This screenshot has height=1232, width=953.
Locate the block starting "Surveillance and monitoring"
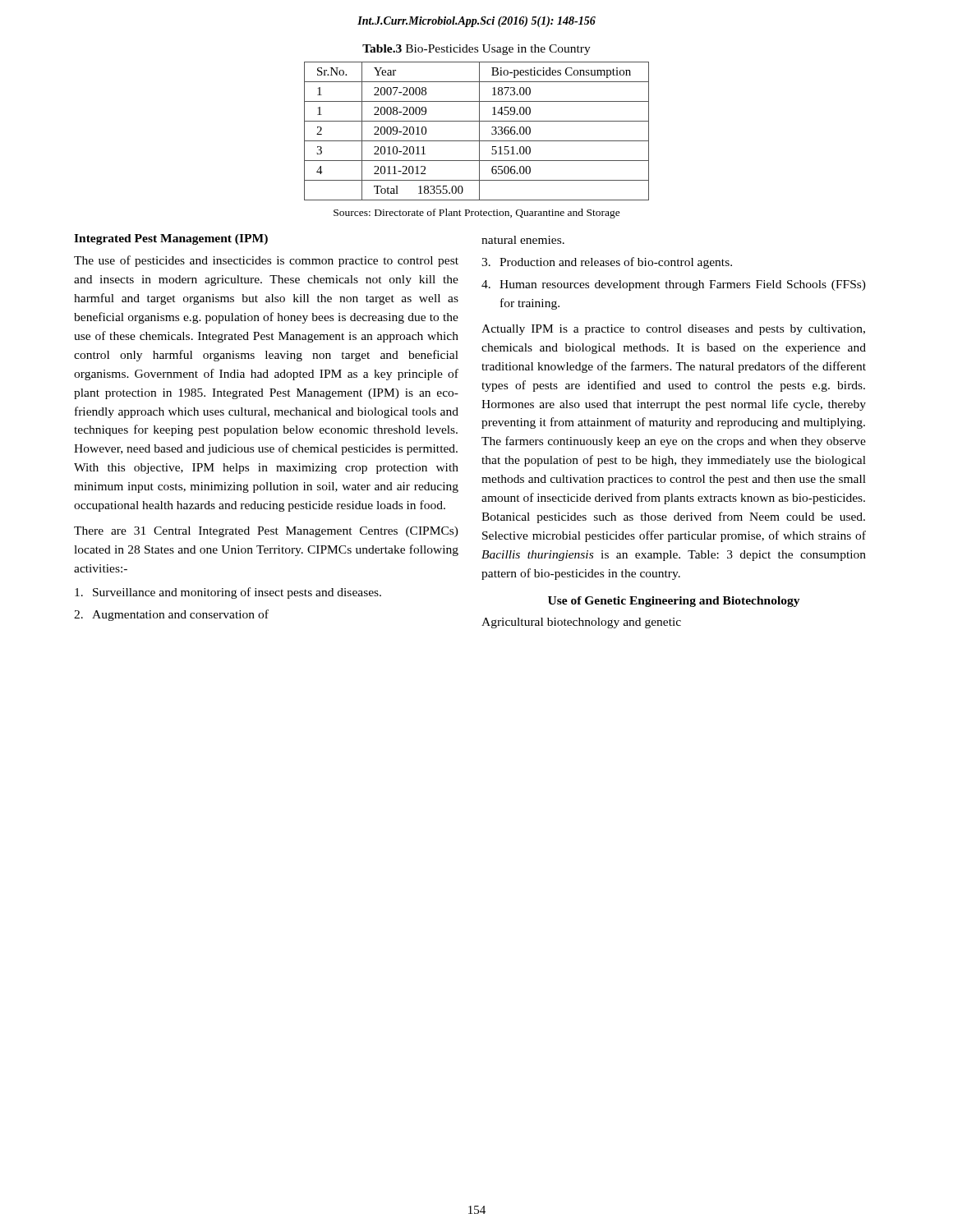click(x=266, y=593)
